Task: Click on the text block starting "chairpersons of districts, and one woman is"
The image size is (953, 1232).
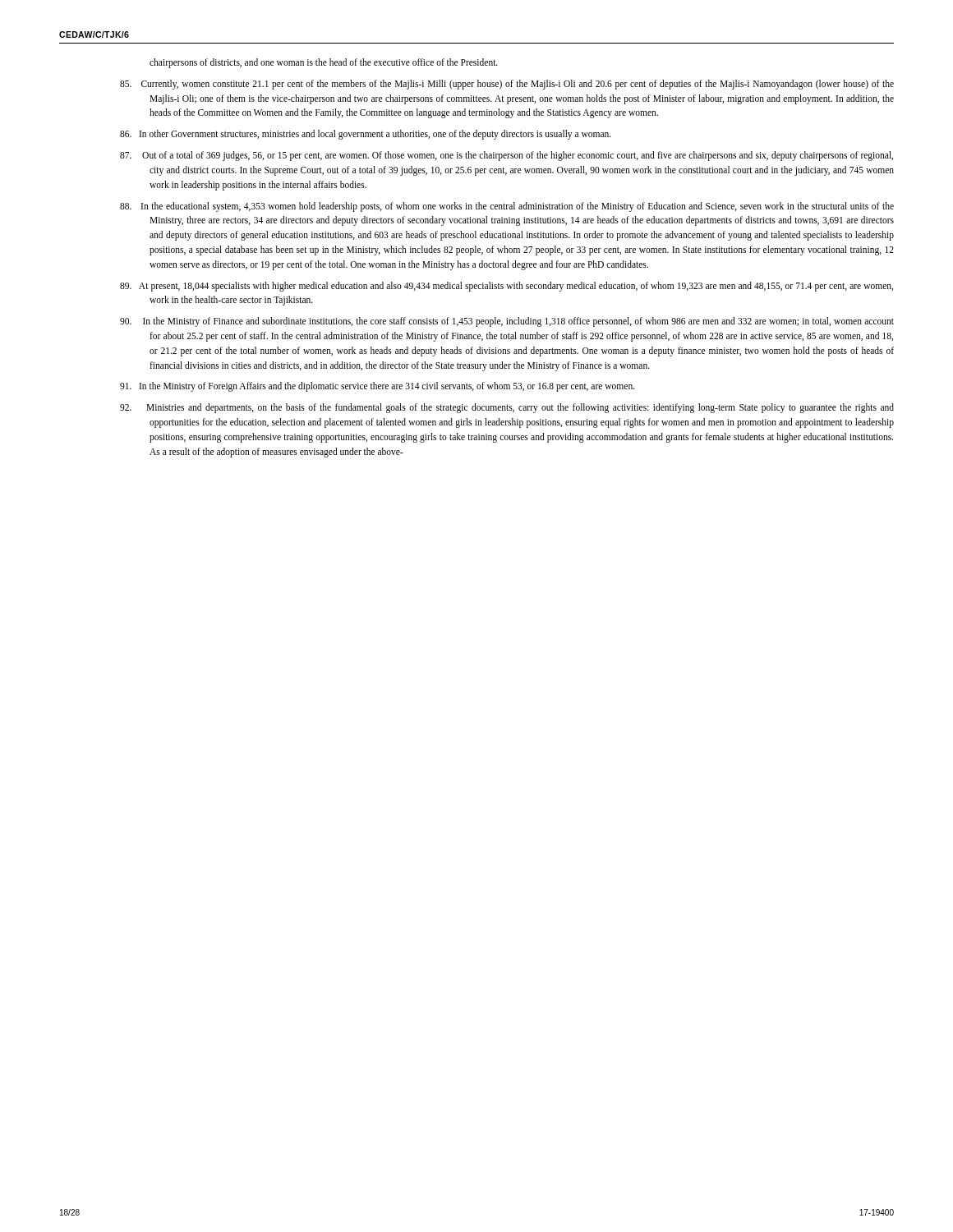Action: pos(324,62)
